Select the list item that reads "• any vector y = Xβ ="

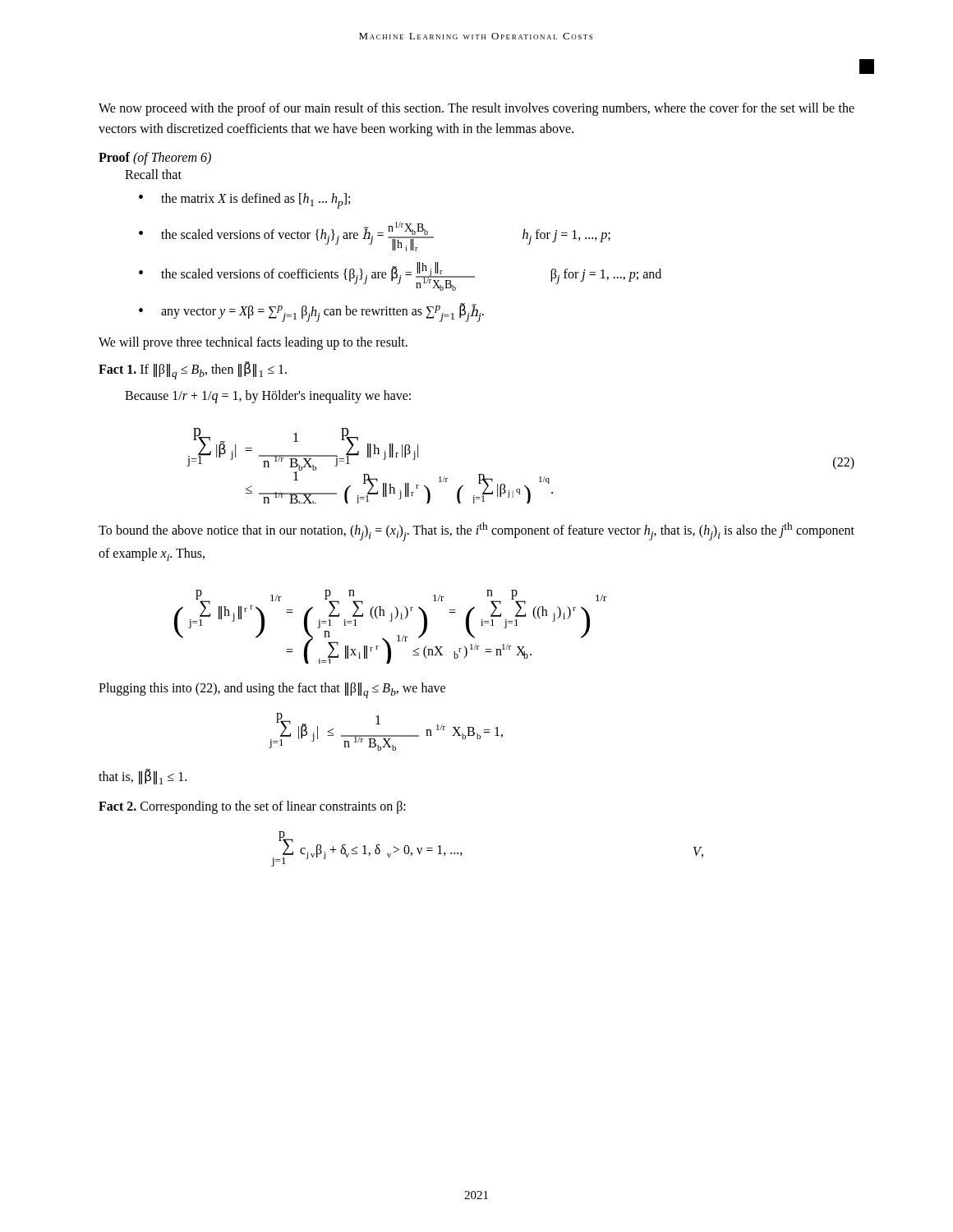(x=311, y=313)
